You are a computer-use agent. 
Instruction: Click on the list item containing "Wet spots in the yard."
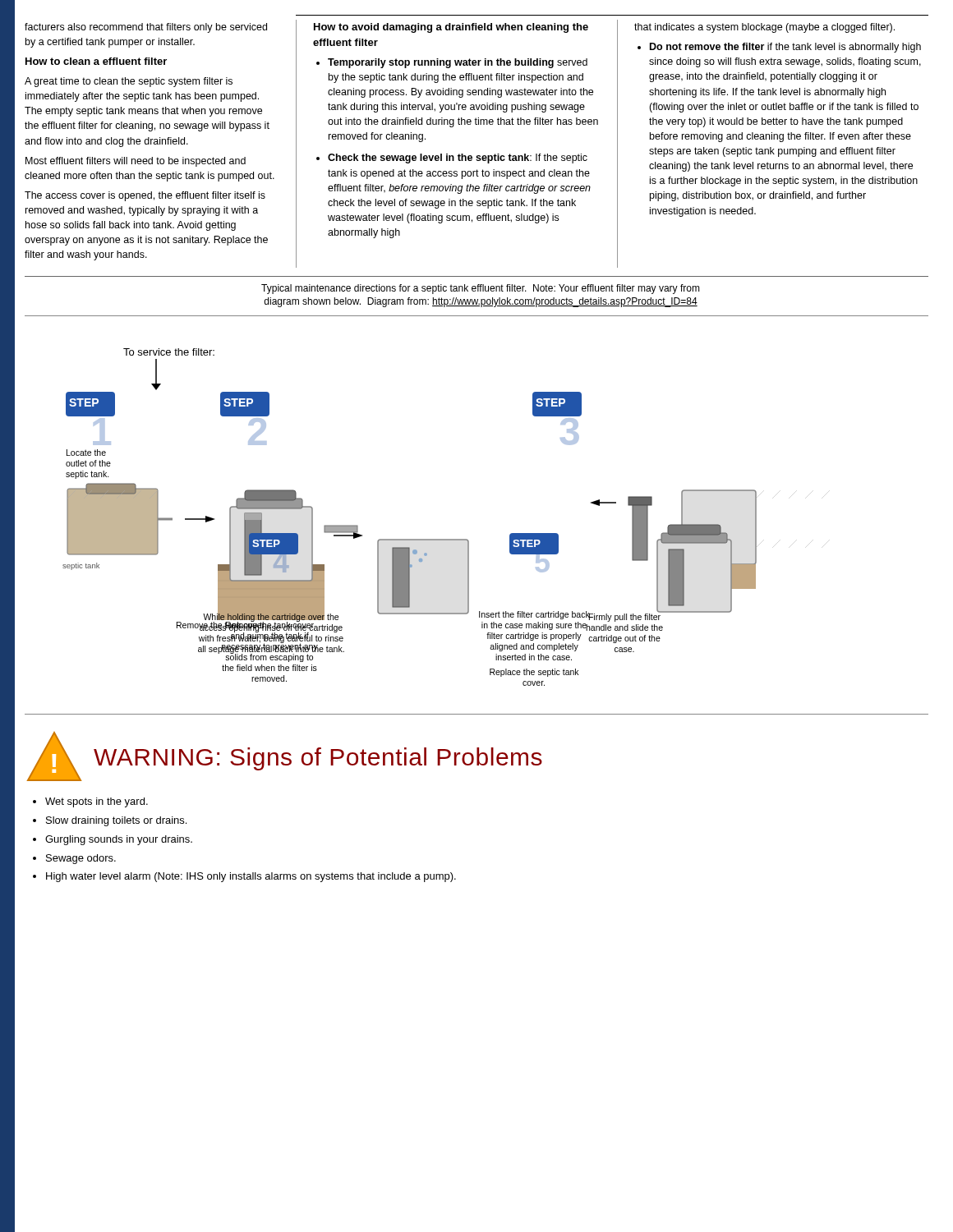[97, 801]
